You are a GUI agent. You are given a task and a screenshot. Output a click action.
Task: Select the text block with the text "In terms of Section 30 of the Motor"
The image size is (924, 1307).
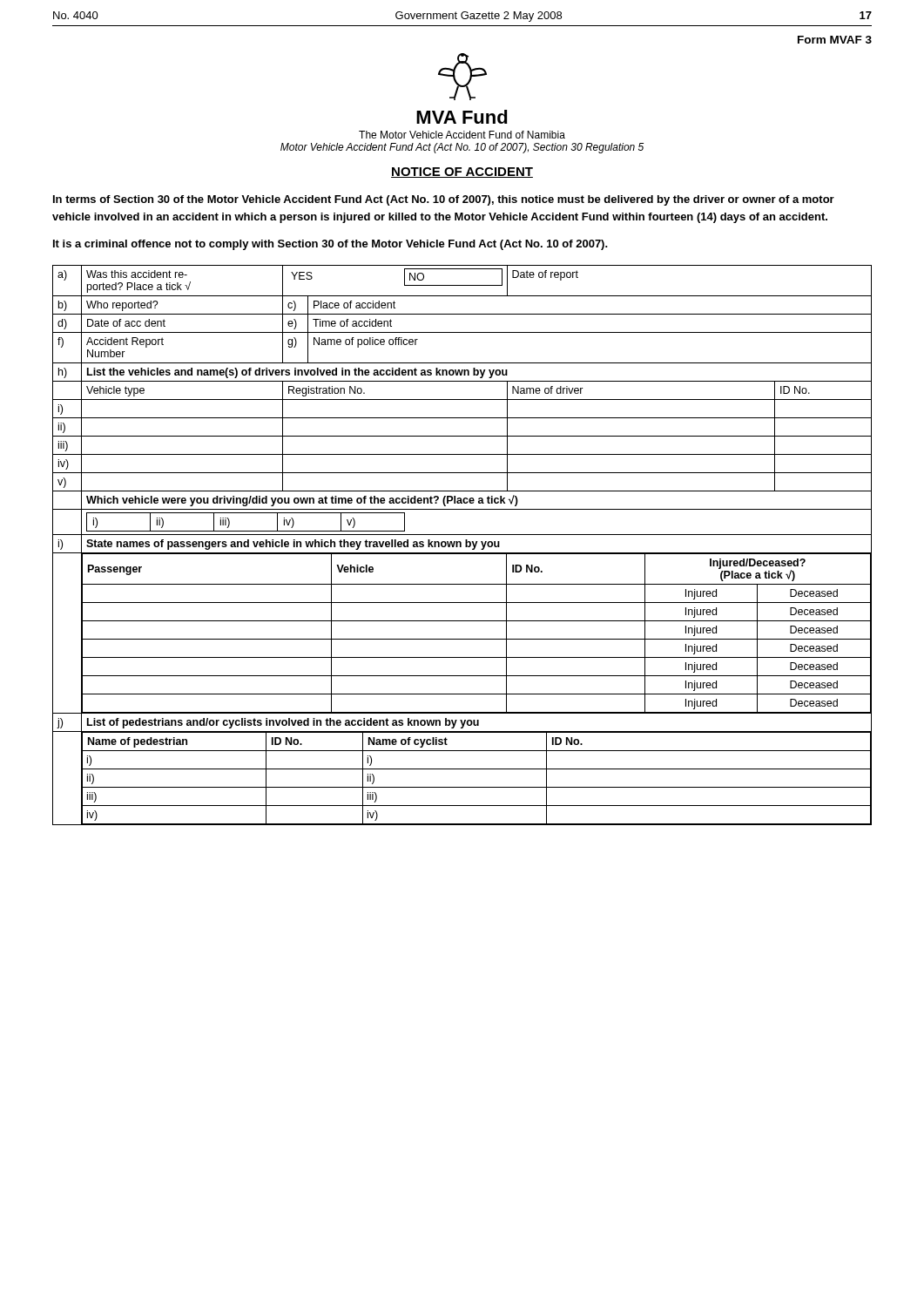(443, 208)
